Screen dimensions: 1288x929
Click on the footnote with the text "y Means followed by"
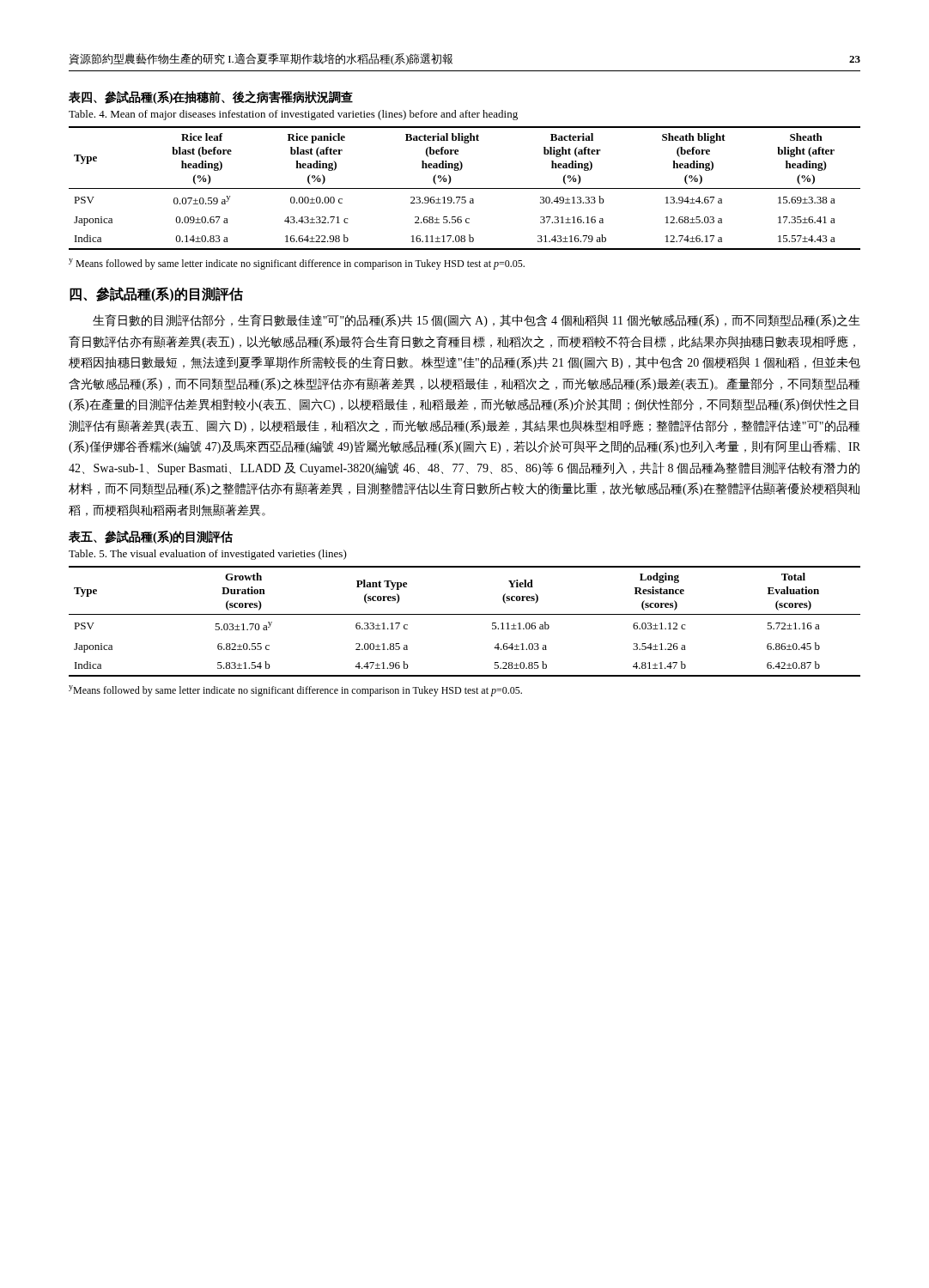click(297, 263)
